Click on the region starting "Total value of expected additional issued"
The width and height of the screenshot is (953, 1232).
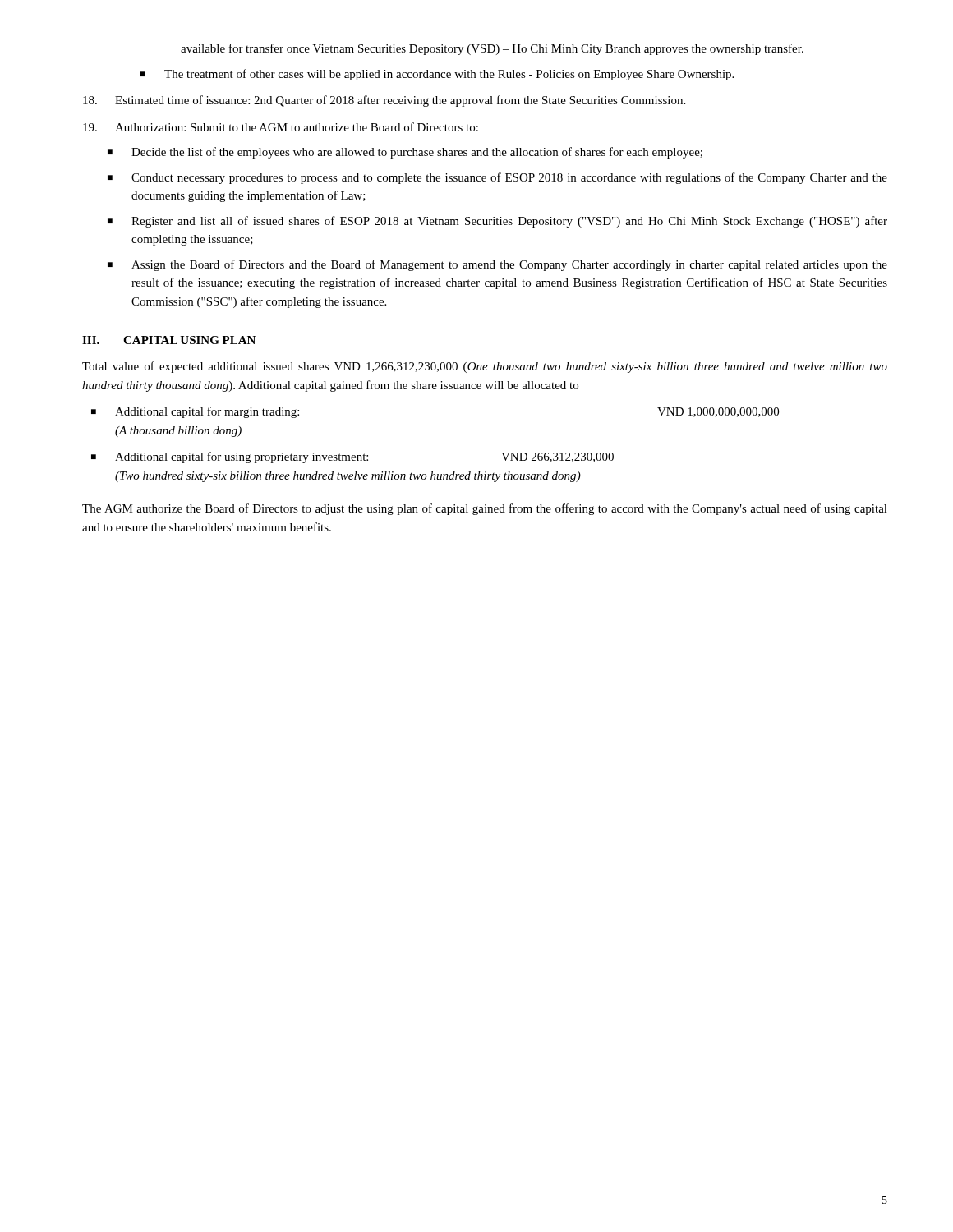pos(485,376)
